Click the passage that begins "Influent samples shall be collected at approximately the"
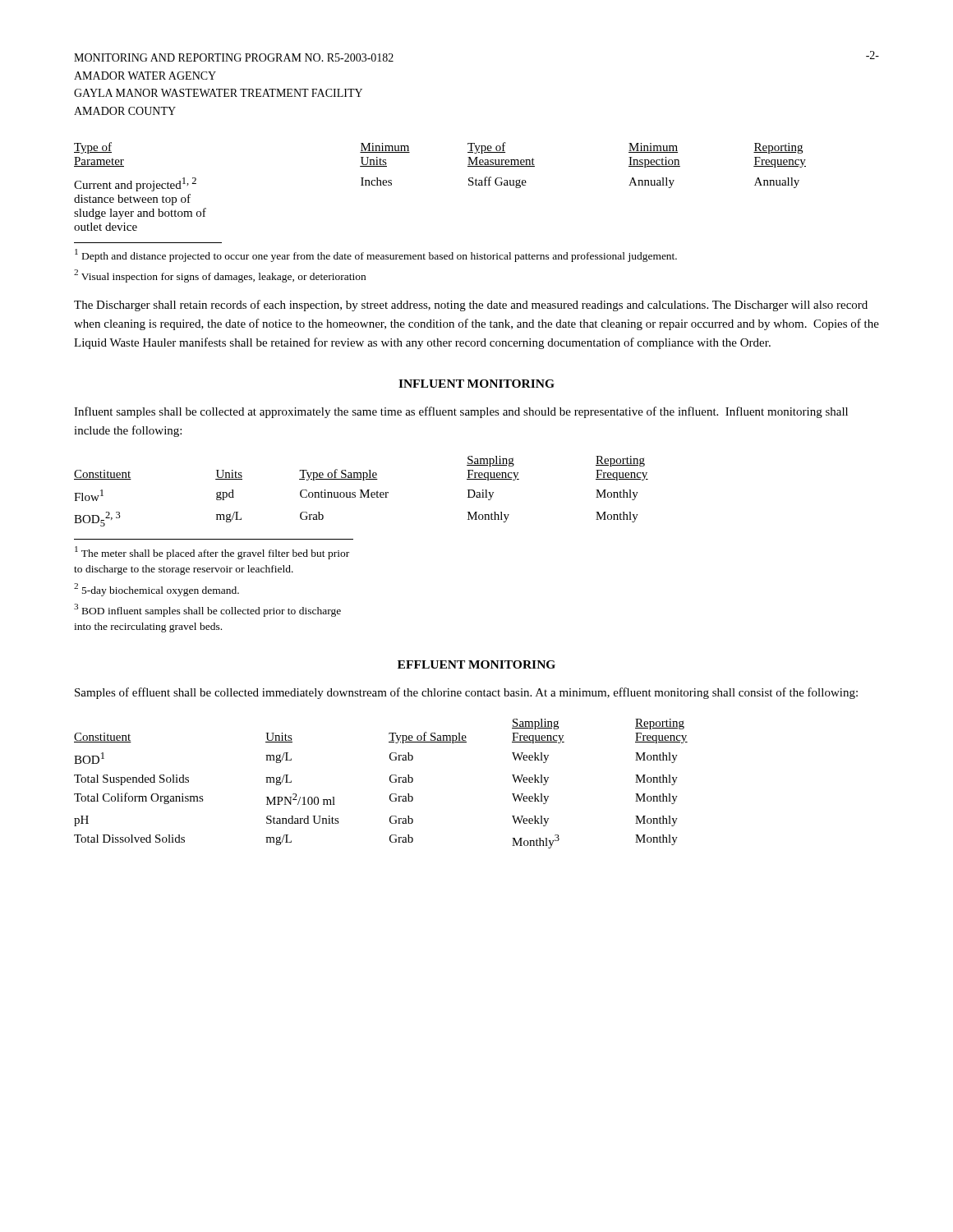Screen dimensions: 1232x953 coord(461,421)
